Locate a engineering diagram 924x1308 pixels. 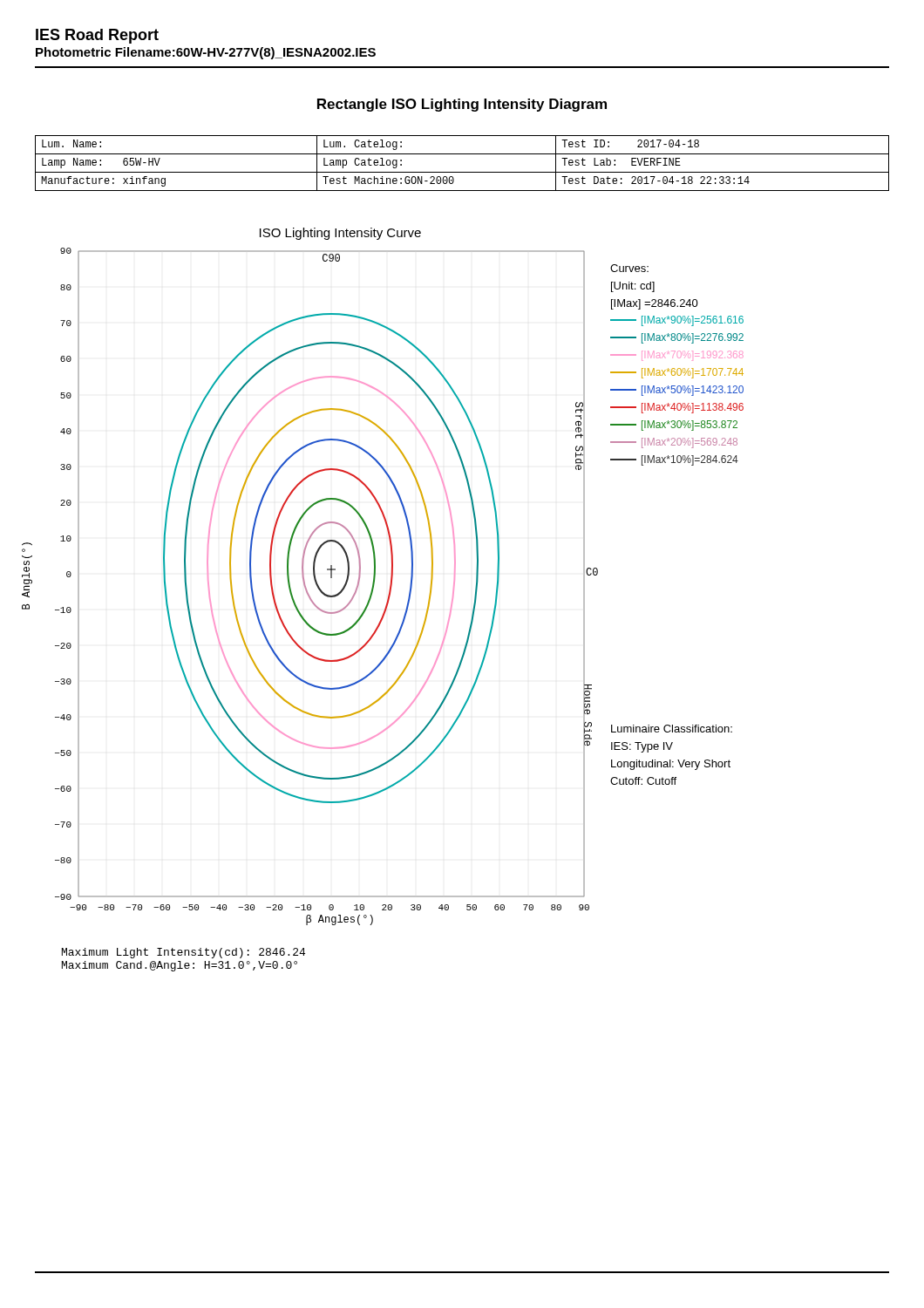click(x=462, y=576)
